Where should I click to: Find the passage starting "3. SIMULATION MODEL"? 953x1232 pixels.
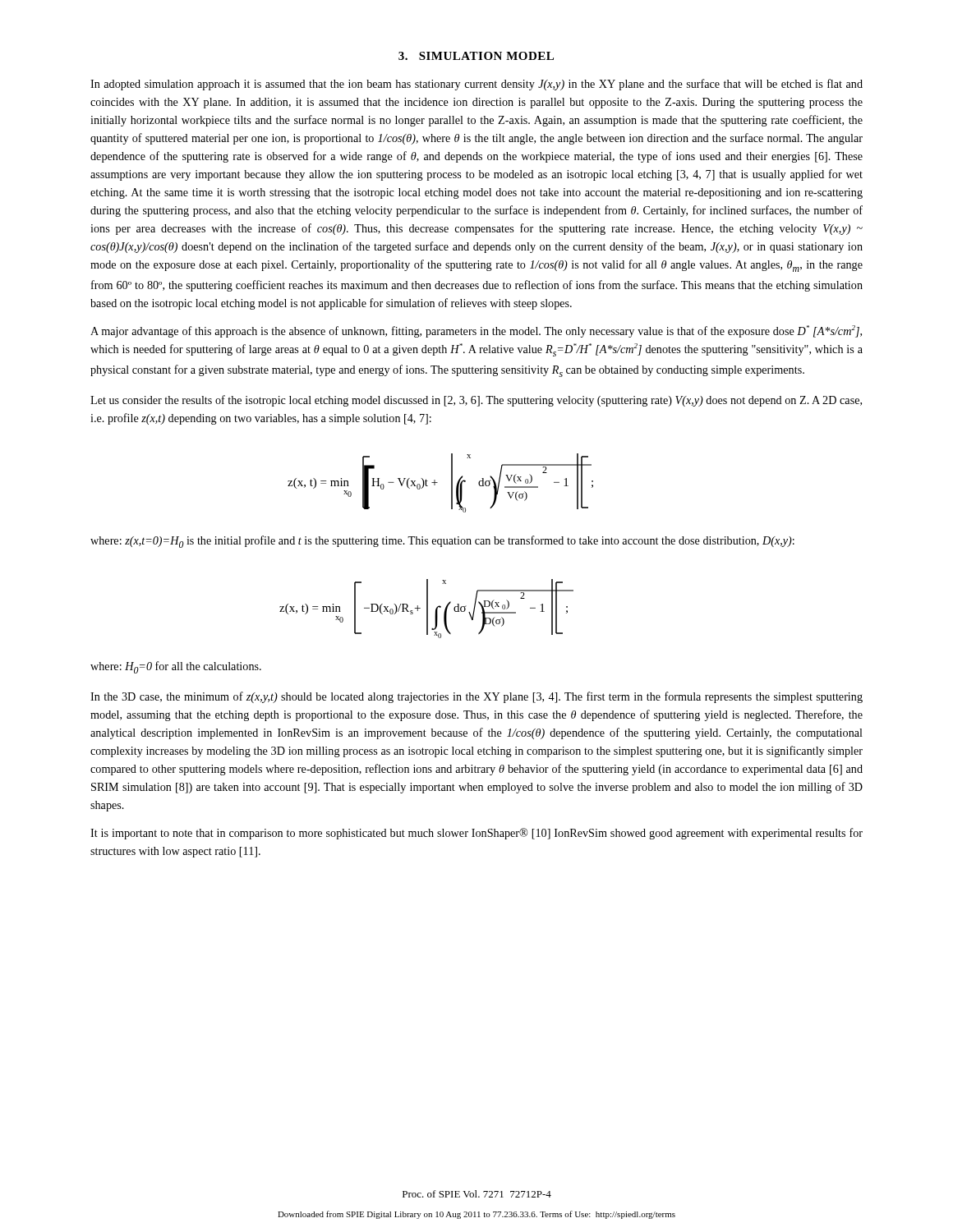tap(476, 56)
